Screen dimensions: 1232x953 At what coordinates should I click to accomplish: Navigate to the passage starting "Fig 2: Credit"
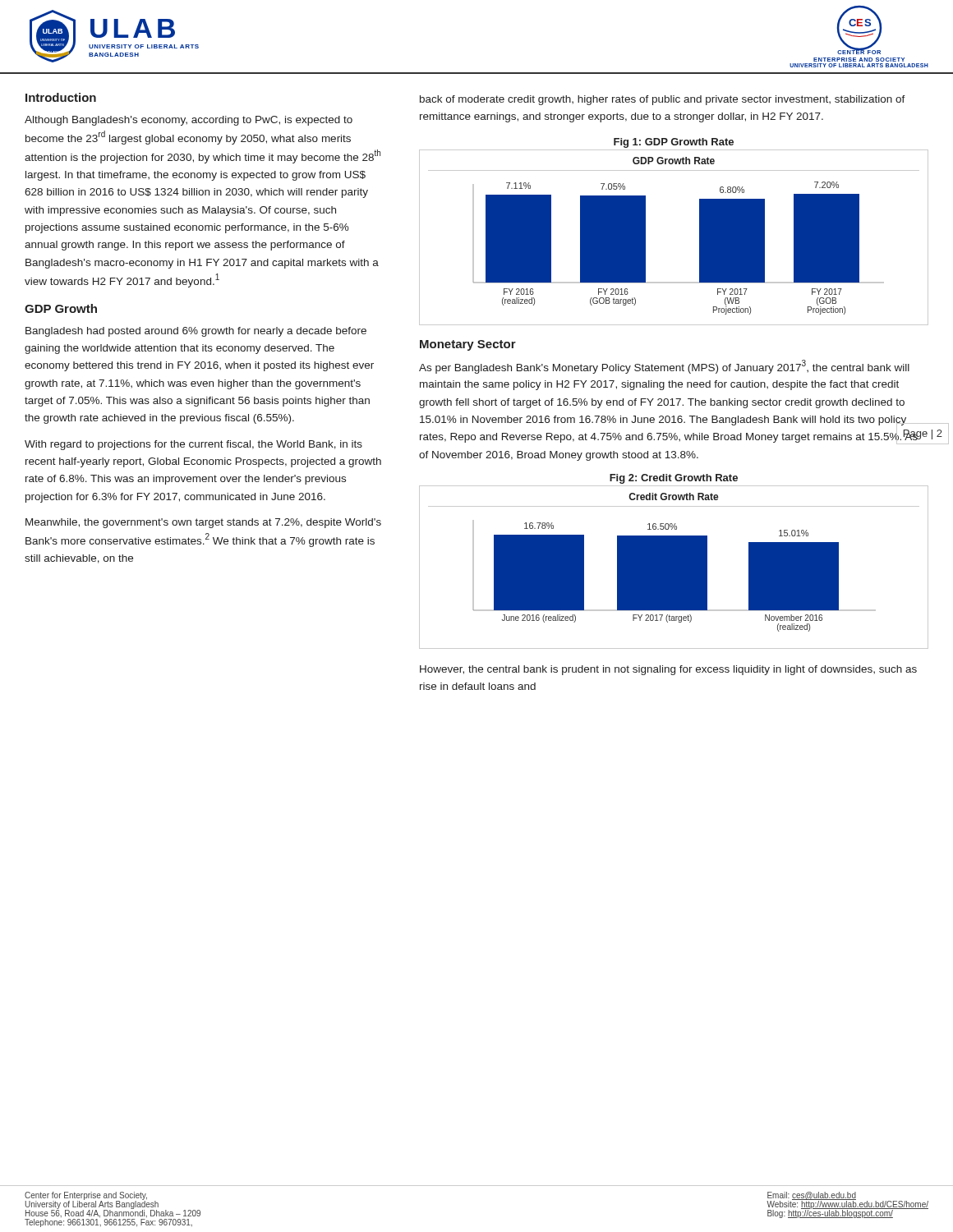pyautogui.click(x=674, y=478)
